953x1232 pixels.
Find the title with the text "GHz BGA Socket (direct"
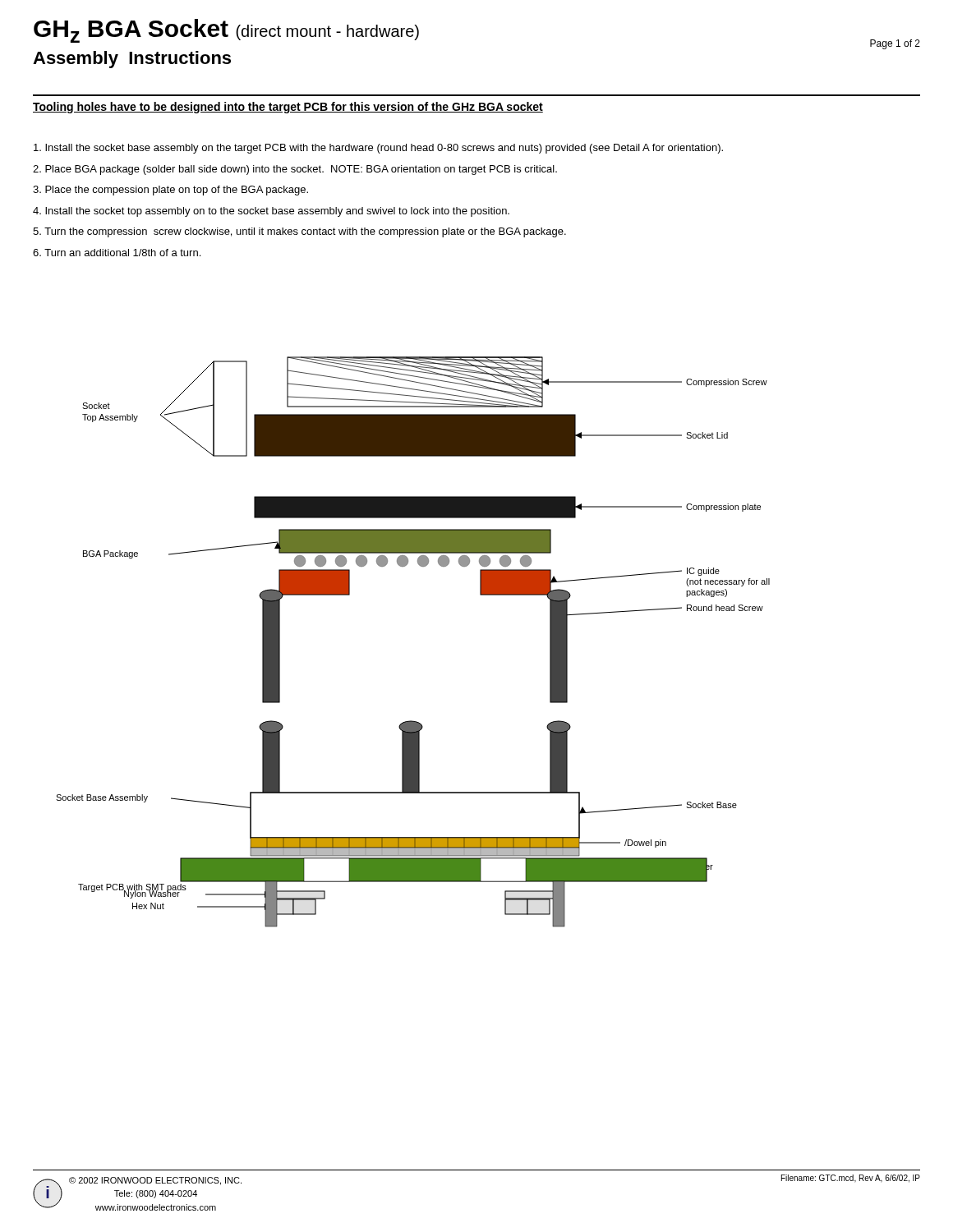point(224,34)
